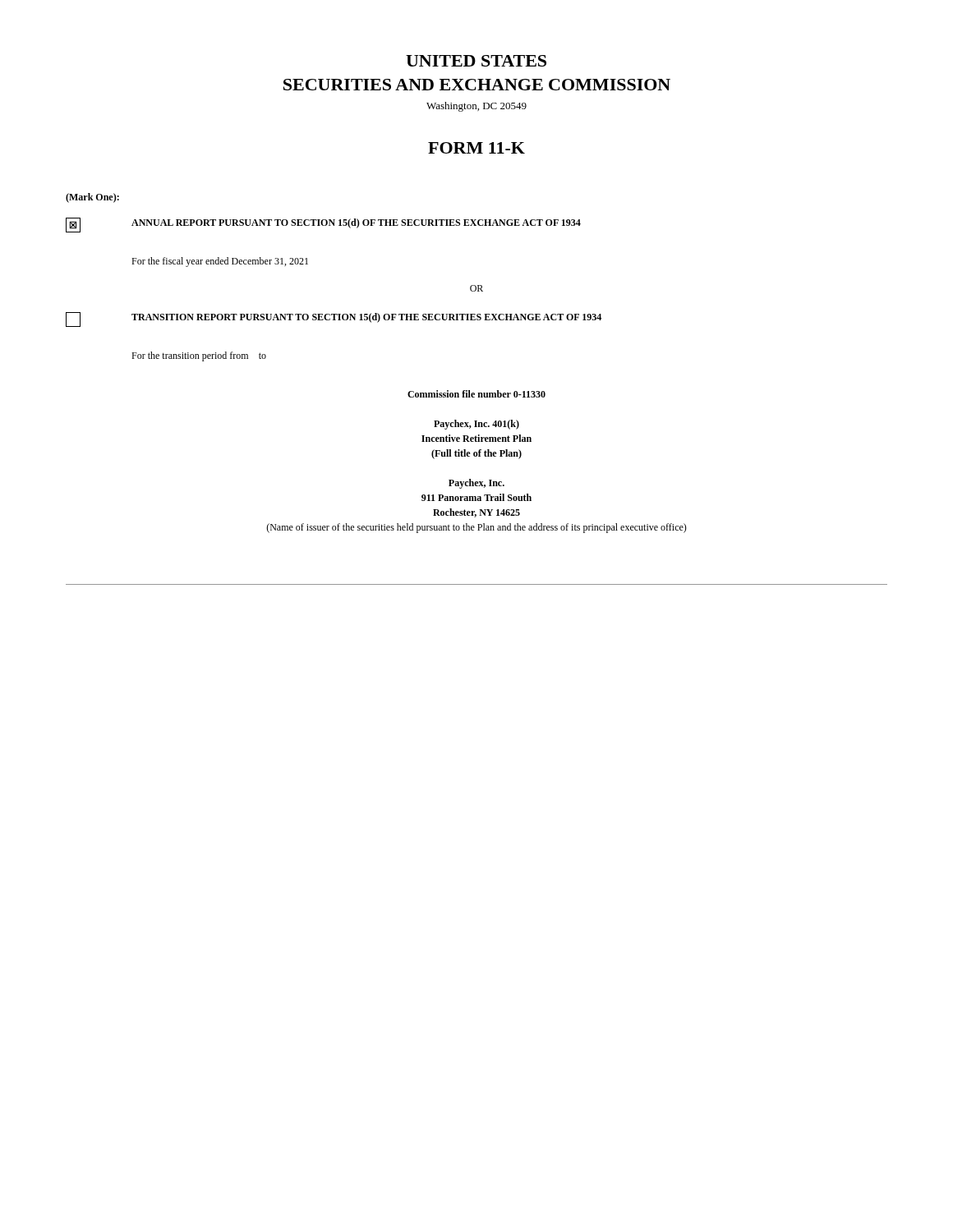Image resolution: width=953 pixels, height=1232 pixels.
Task: Select the text with the text "Commission file number 0-11330"
Action: point(476,394)
